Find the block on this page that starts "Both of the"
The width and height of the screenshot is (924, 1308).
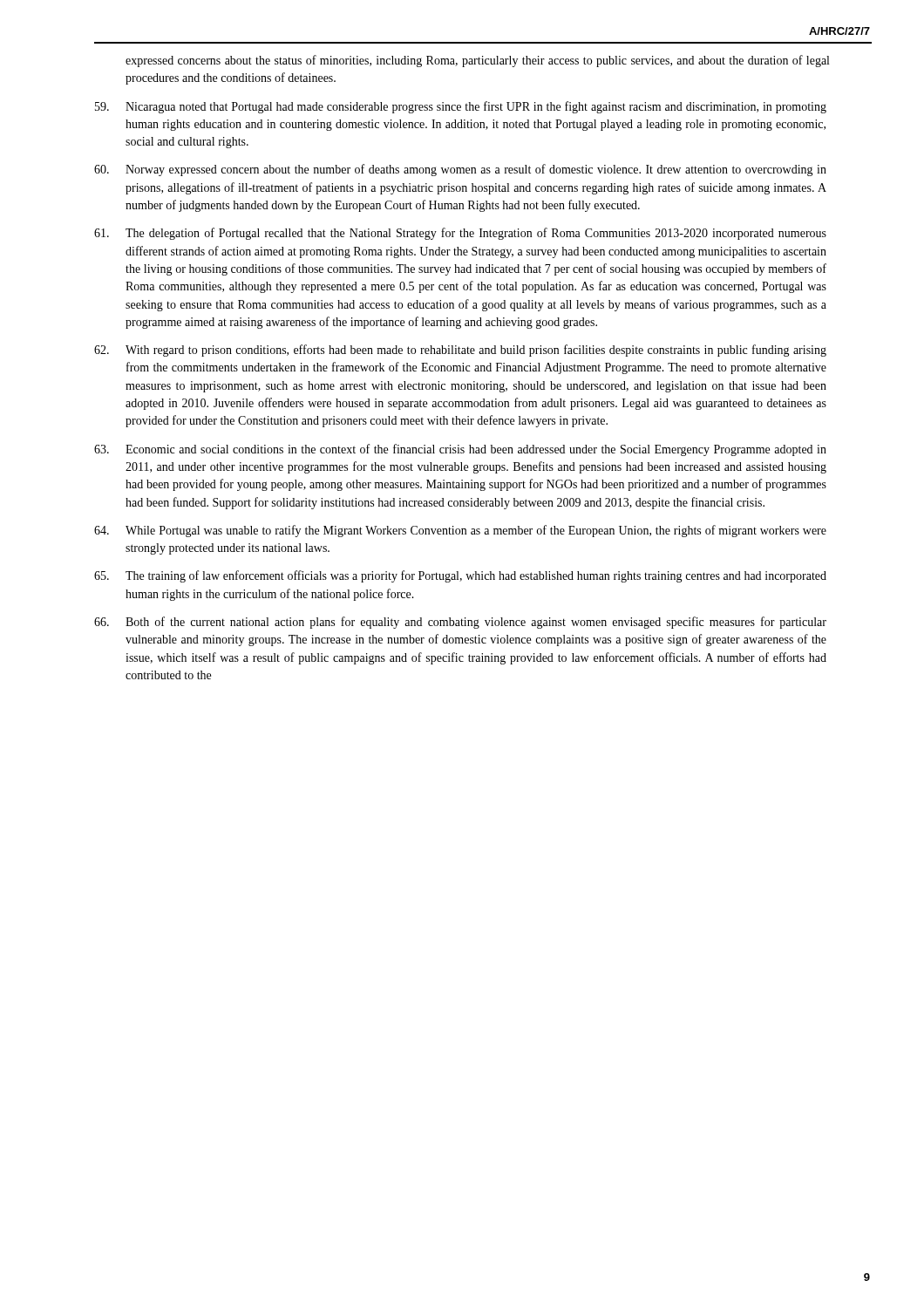(460, 649)
